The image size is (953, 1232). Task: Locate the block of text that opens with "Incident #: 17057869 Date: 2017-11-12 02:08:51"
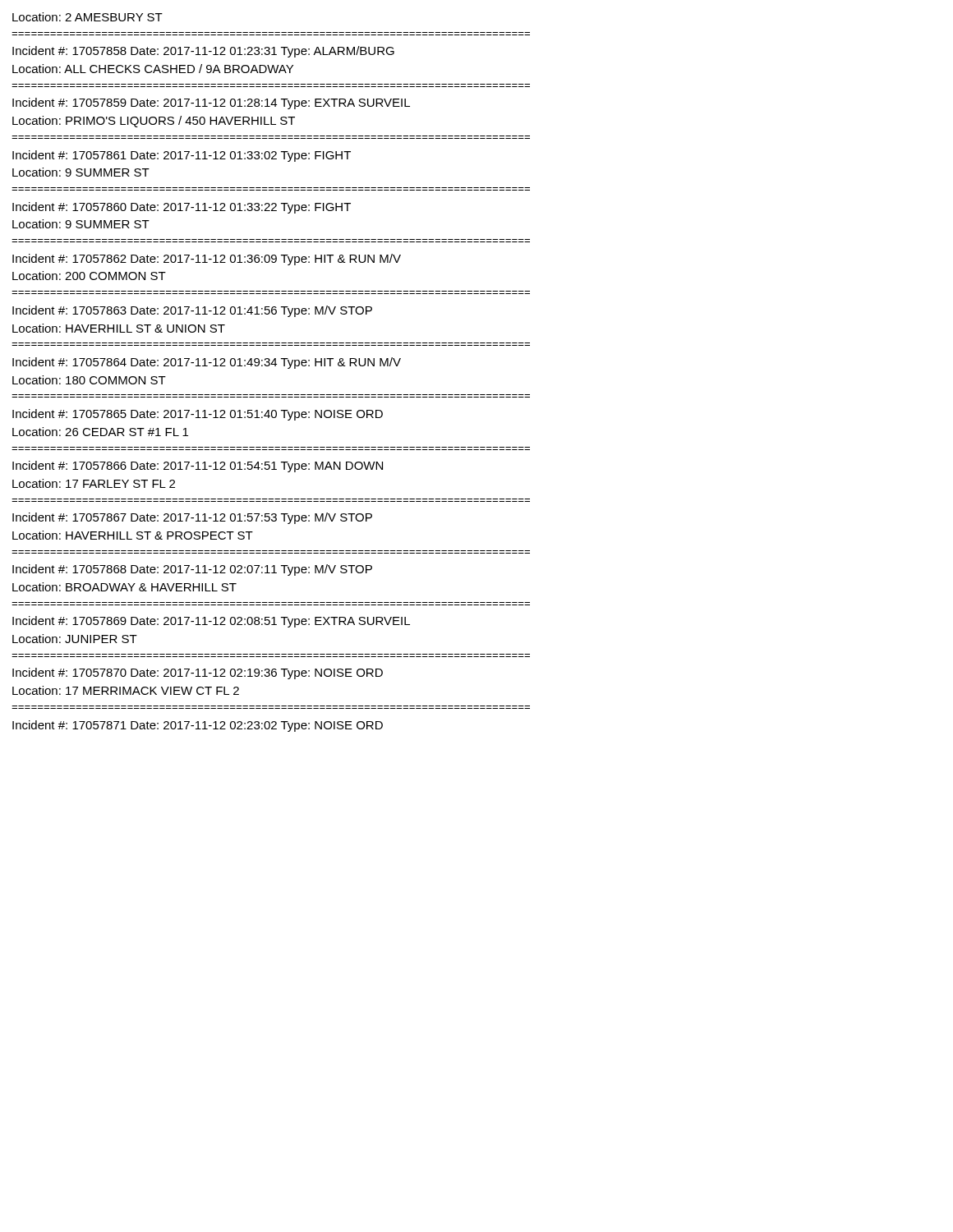211,630
